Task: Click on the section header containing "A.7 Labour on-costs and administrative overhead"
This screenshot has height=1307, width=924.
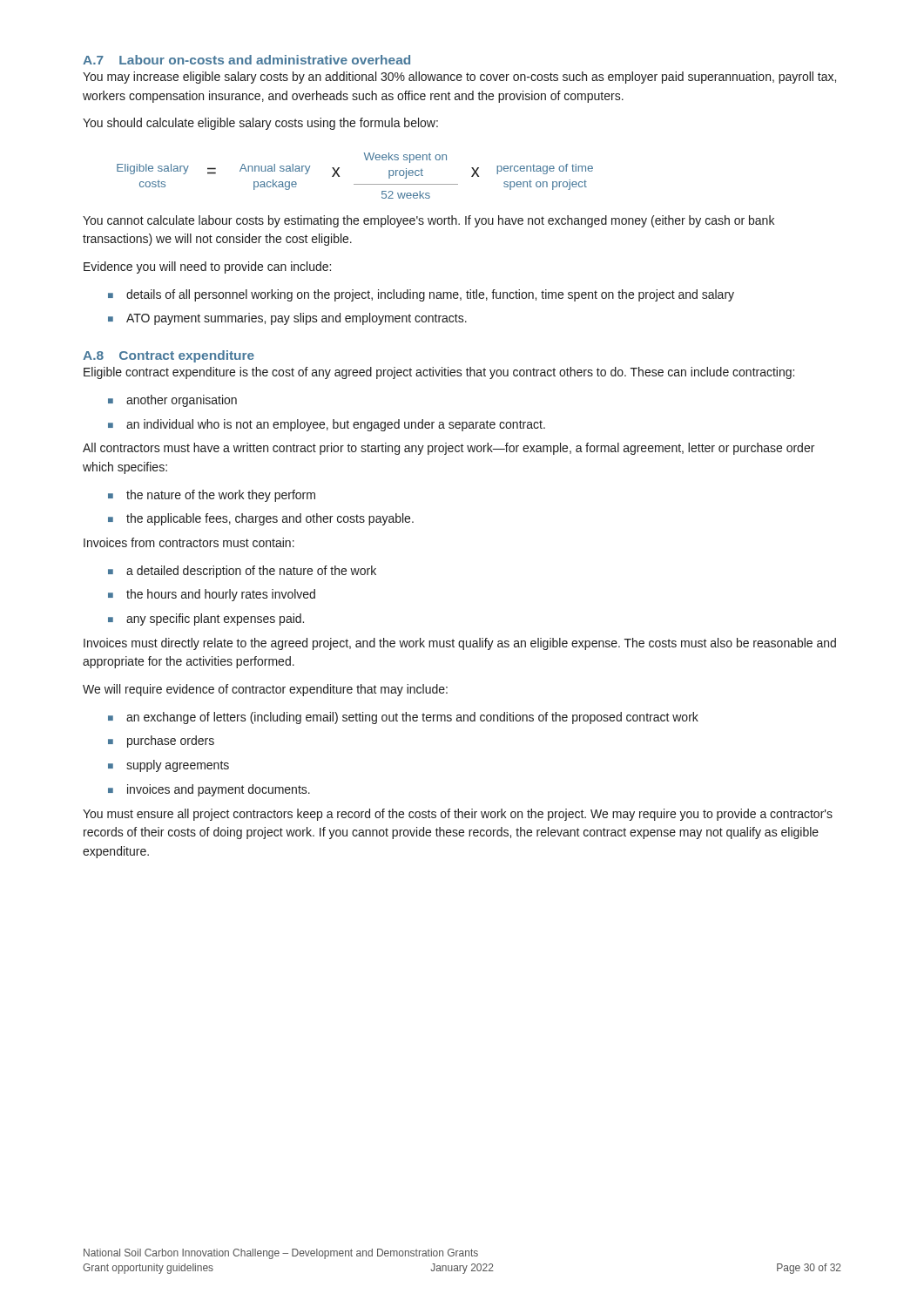Action: [247, 60]
